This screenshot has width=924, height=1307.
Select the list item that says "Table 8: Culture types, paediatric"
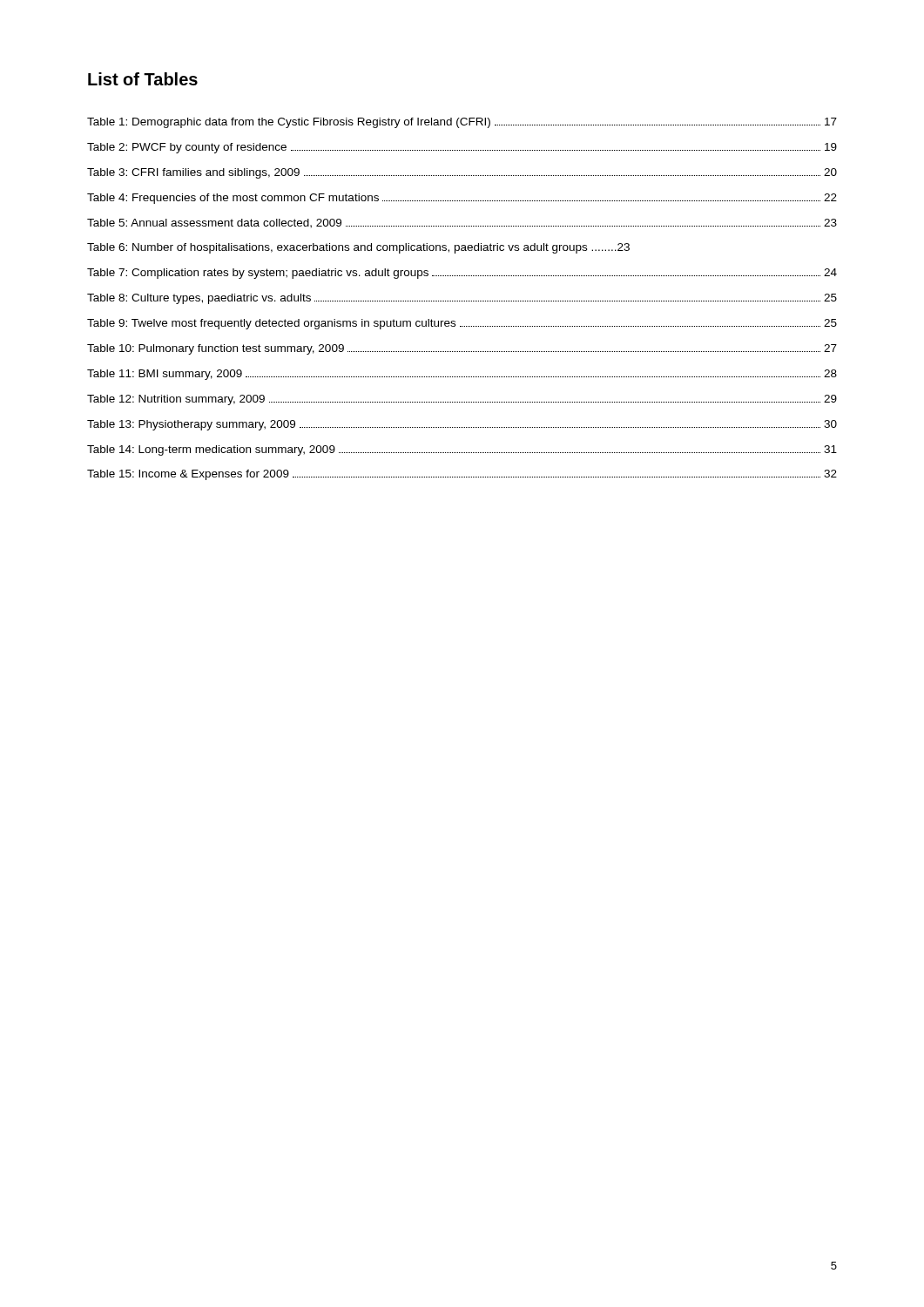462,299
